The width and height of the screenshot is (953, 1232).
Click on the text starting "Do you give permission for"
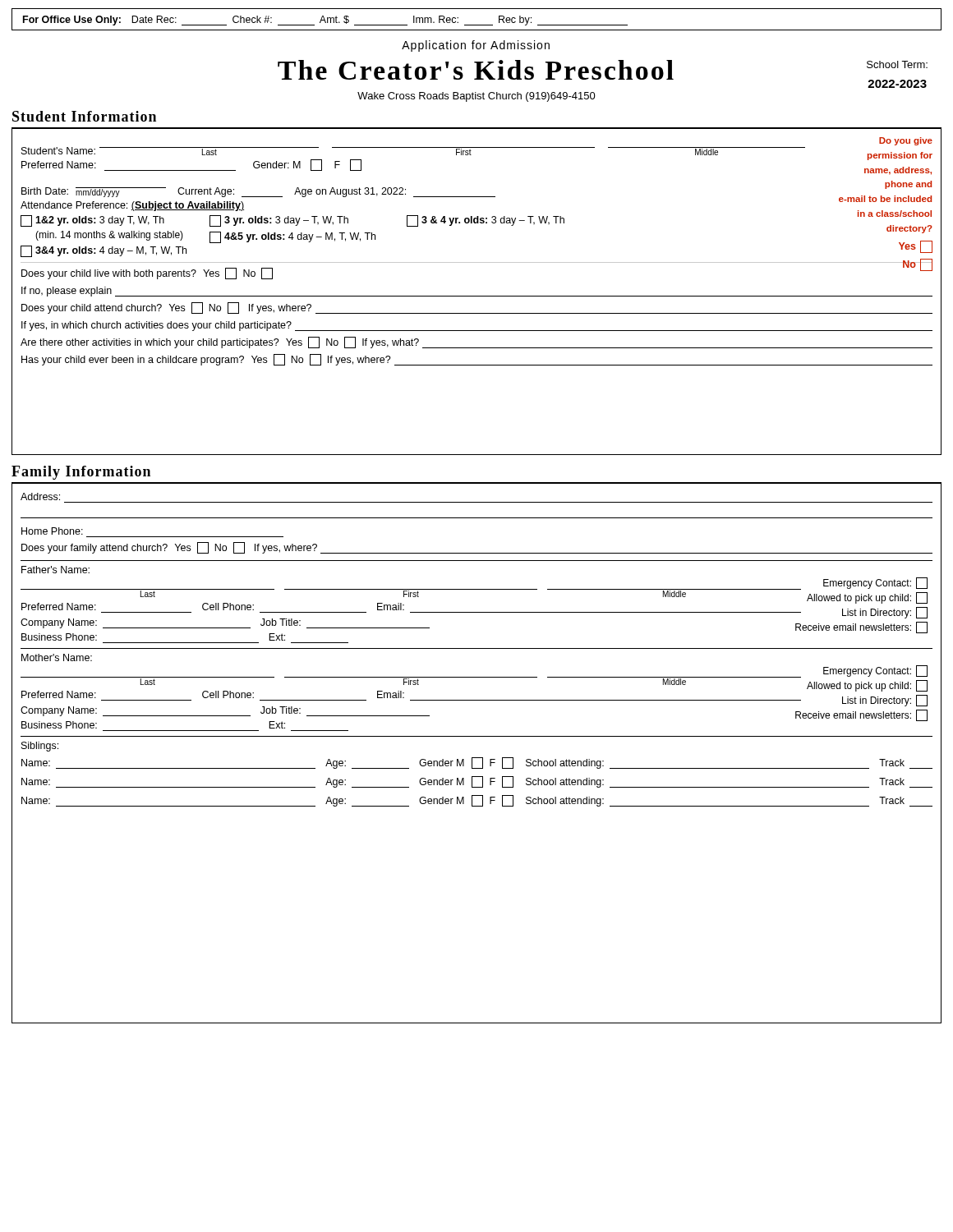coord(906,141)
